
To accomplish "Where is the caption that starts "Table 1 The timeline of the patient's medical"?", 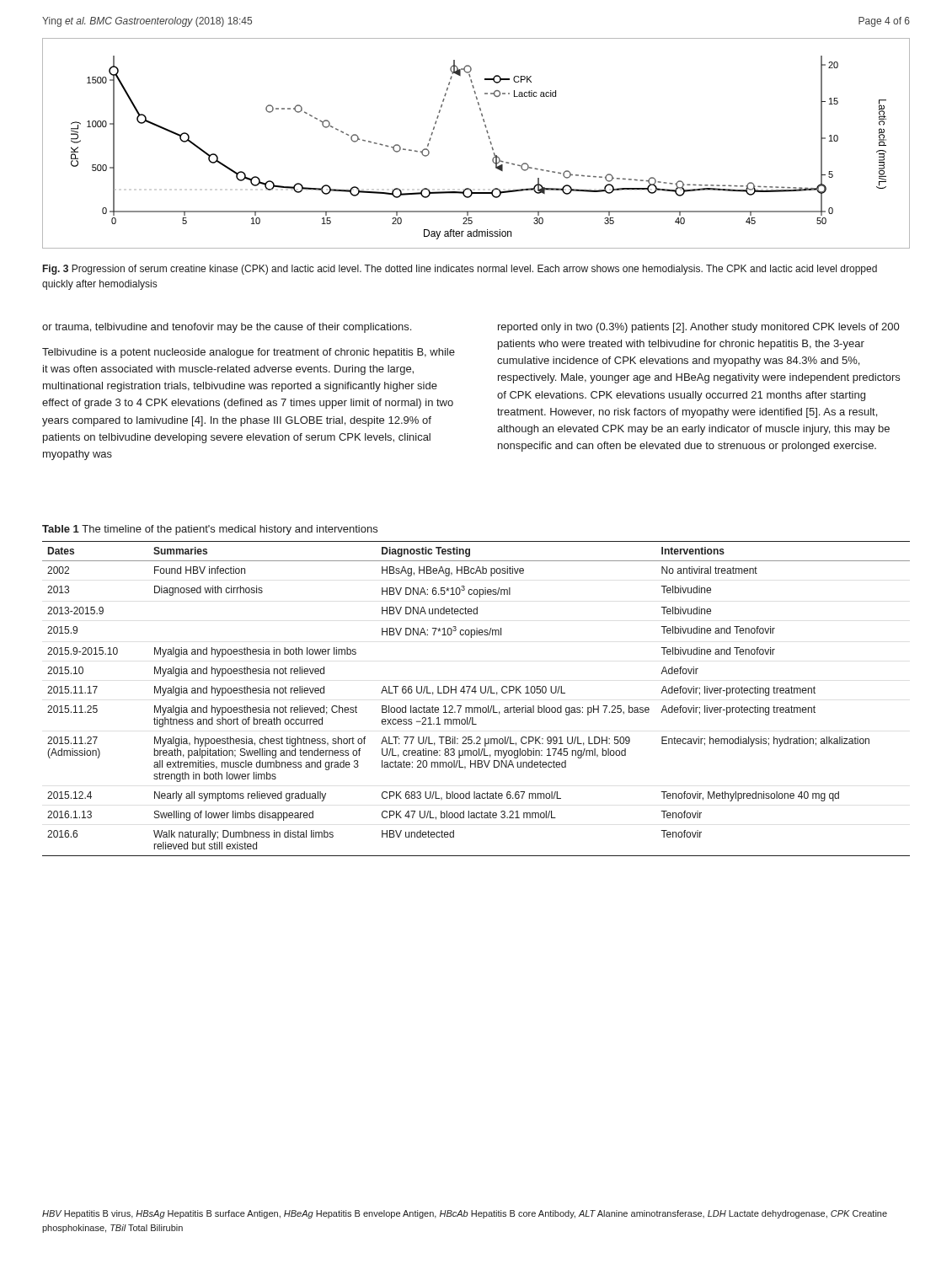I will (210, 529).
